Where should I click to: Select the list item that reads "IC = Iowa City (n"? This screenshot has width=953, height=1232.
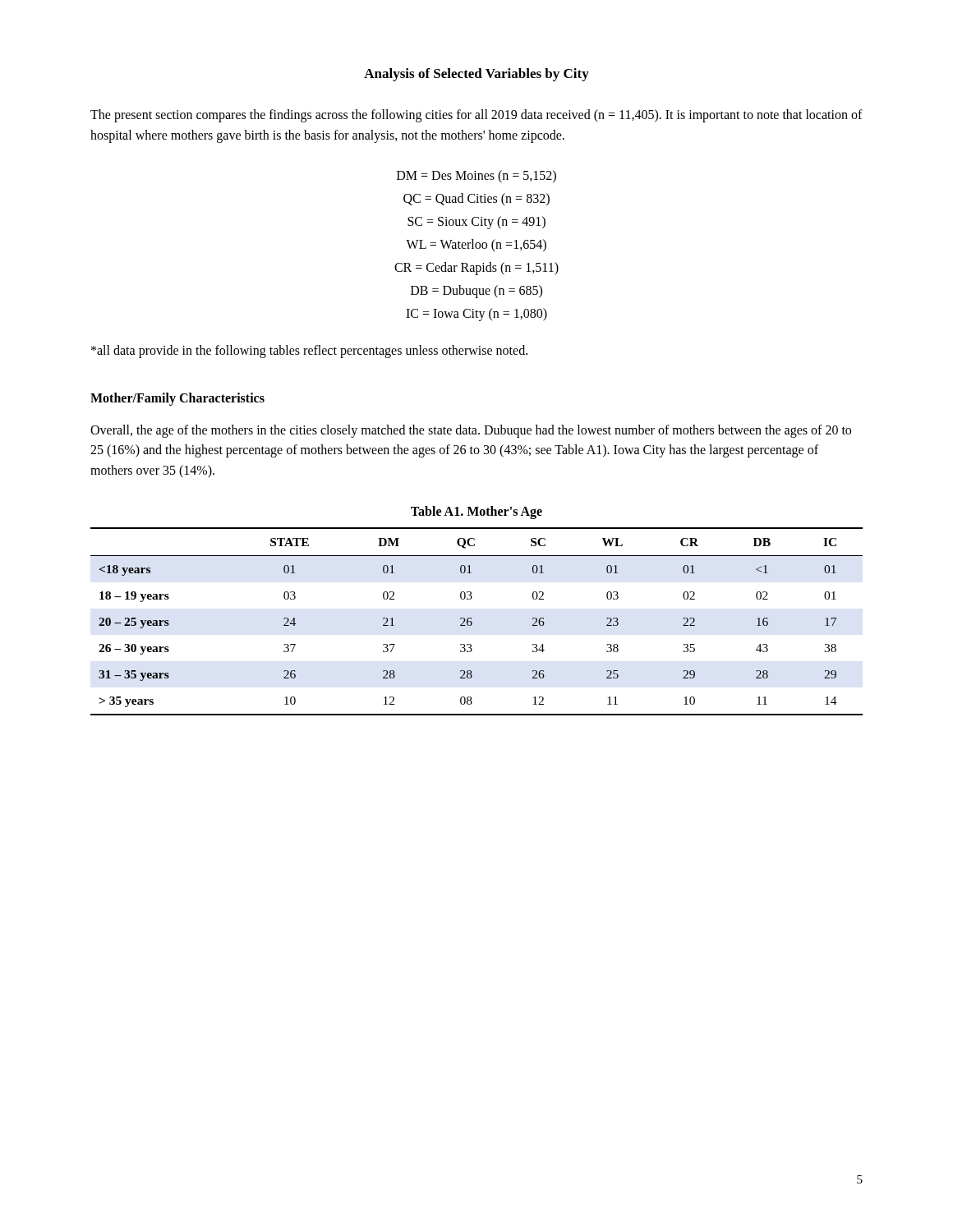[476, 313]
